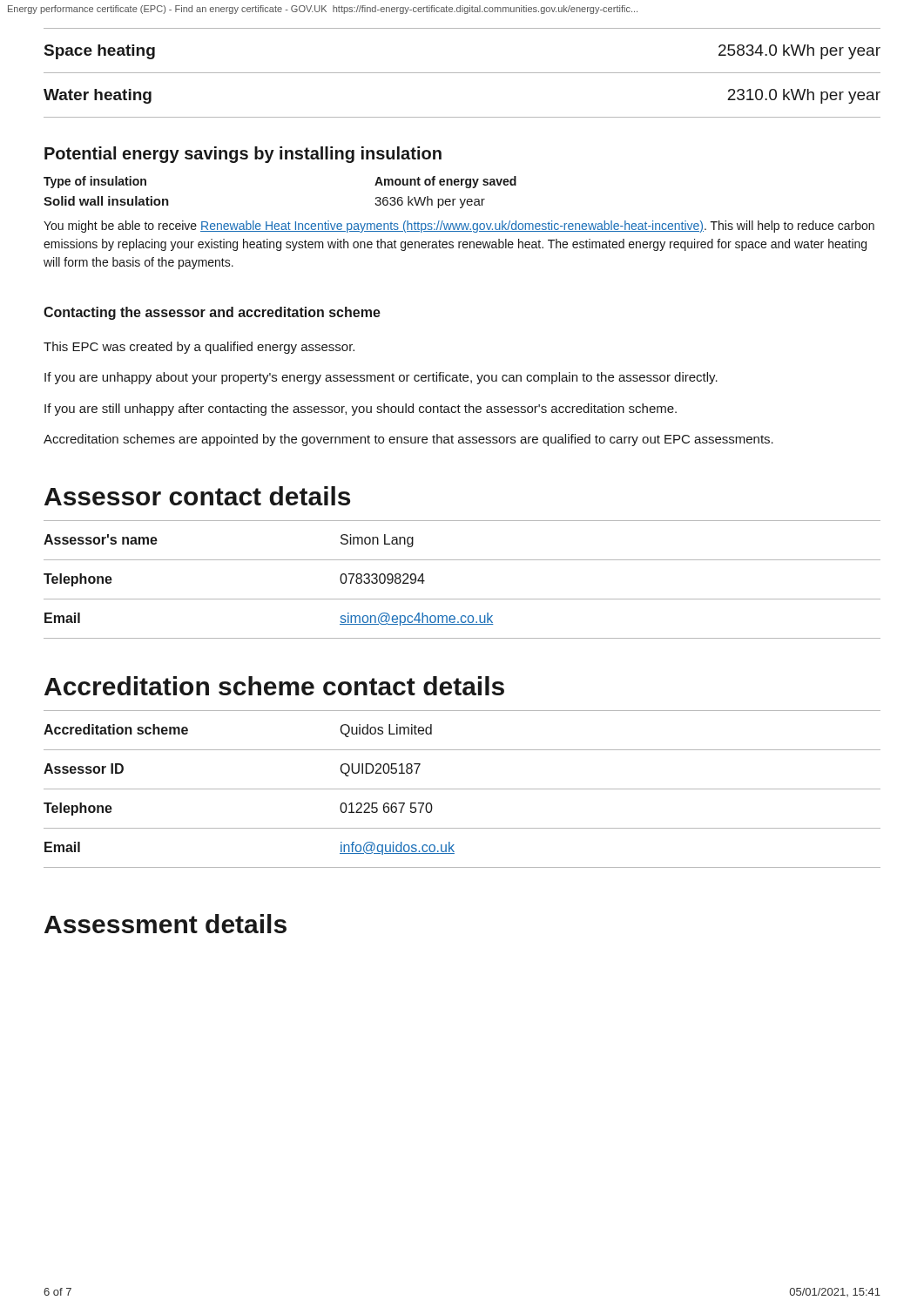924x1307 pixels.
Task: Locate the text block starting "Assessment details"
Action: (x=166, y=924)
